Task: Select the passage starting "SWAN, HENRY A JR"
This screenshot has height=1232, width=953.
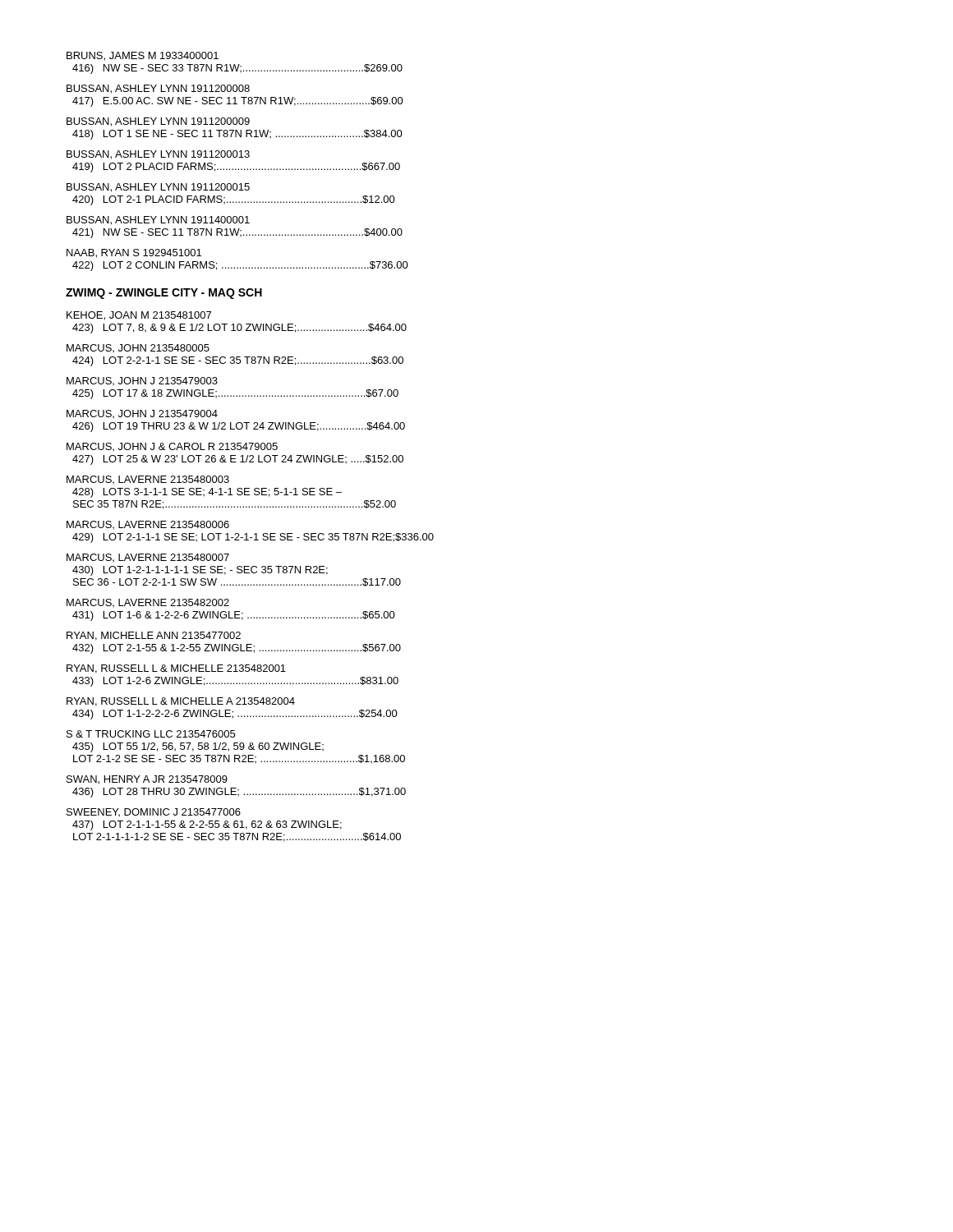Action: click(147, 780)
